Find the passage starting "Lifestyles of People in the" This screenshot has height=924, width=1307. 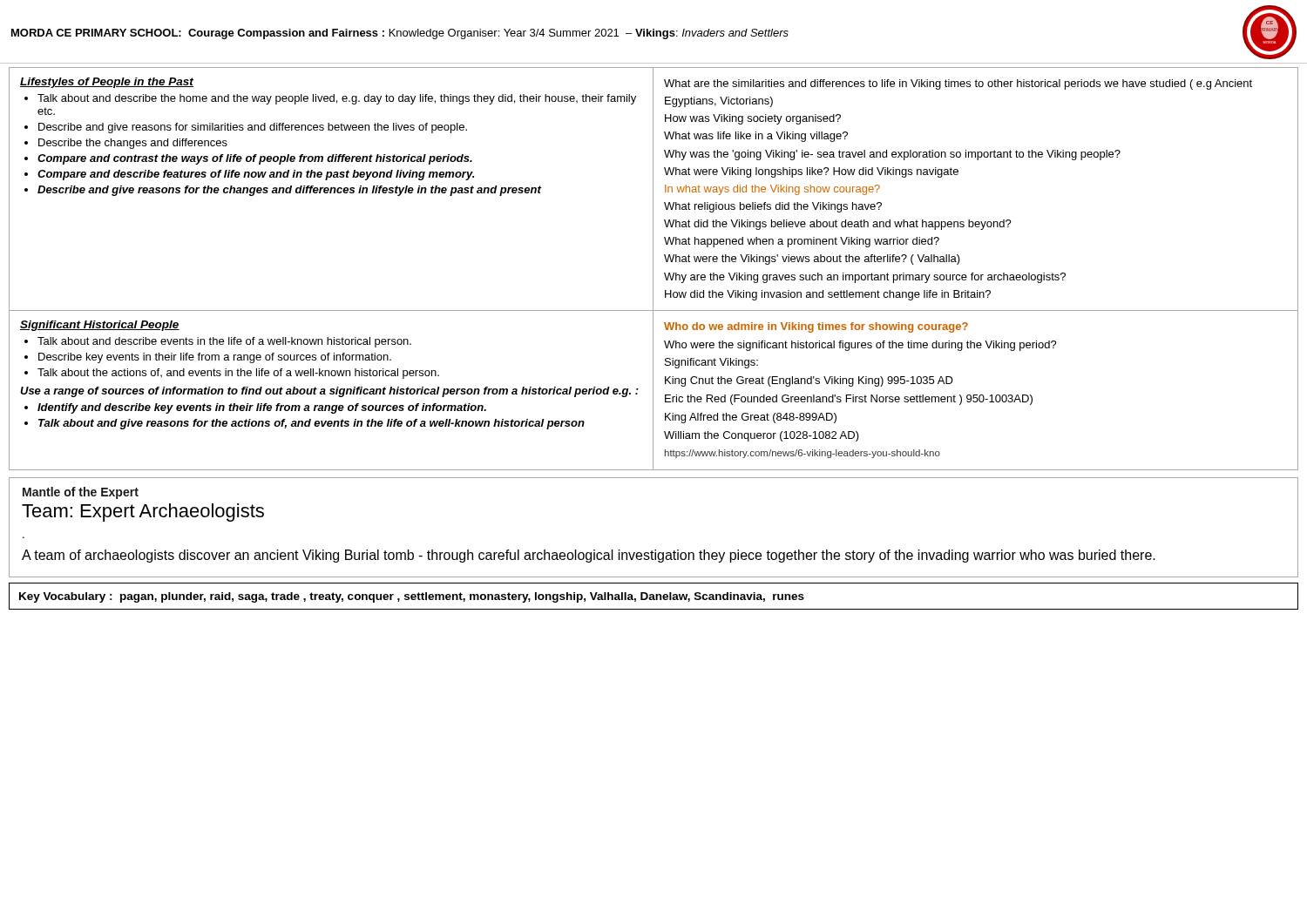331,135
